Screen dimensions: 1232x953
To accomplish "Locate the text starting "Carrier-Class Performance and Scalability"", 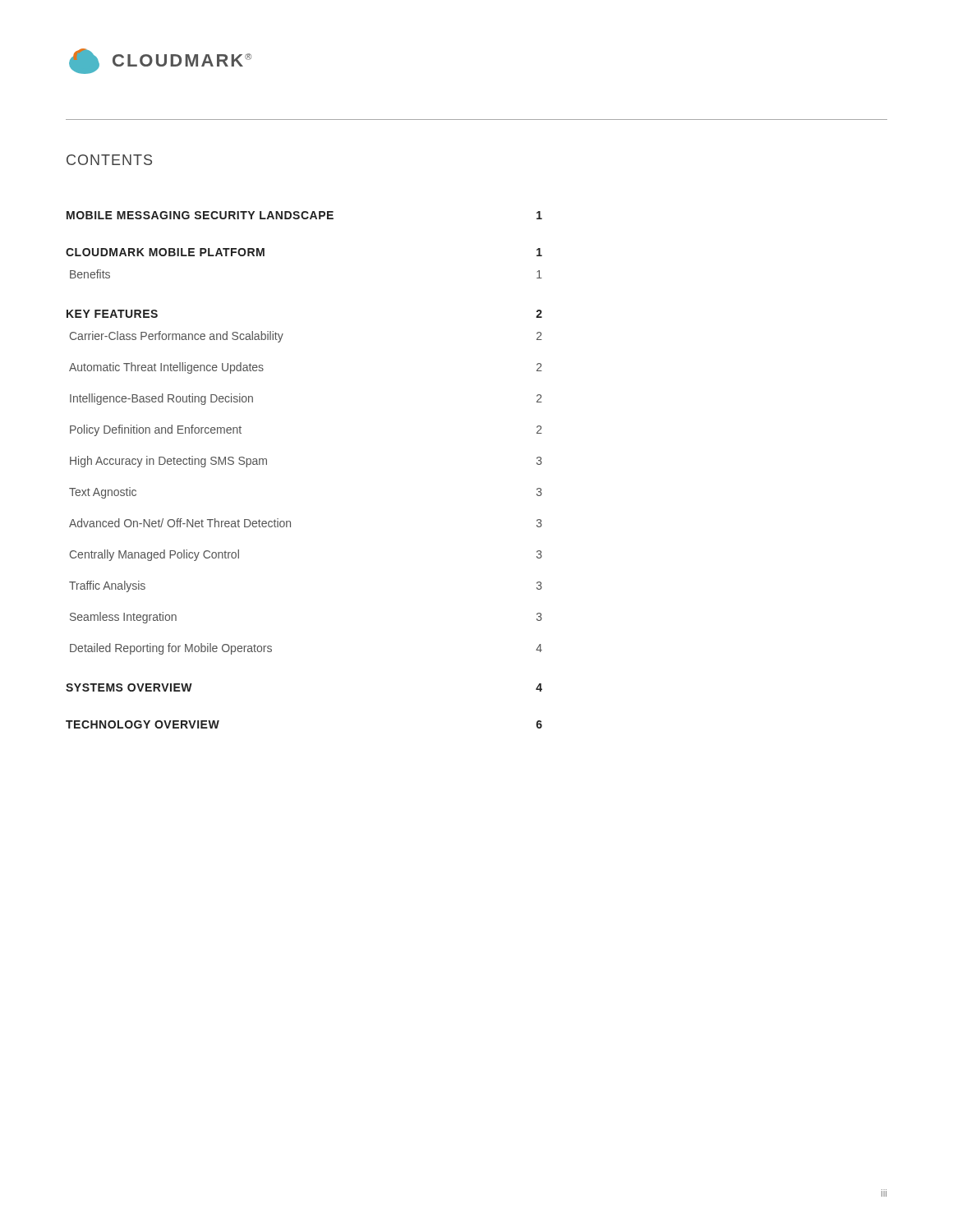I will click(x=176, y=336).
